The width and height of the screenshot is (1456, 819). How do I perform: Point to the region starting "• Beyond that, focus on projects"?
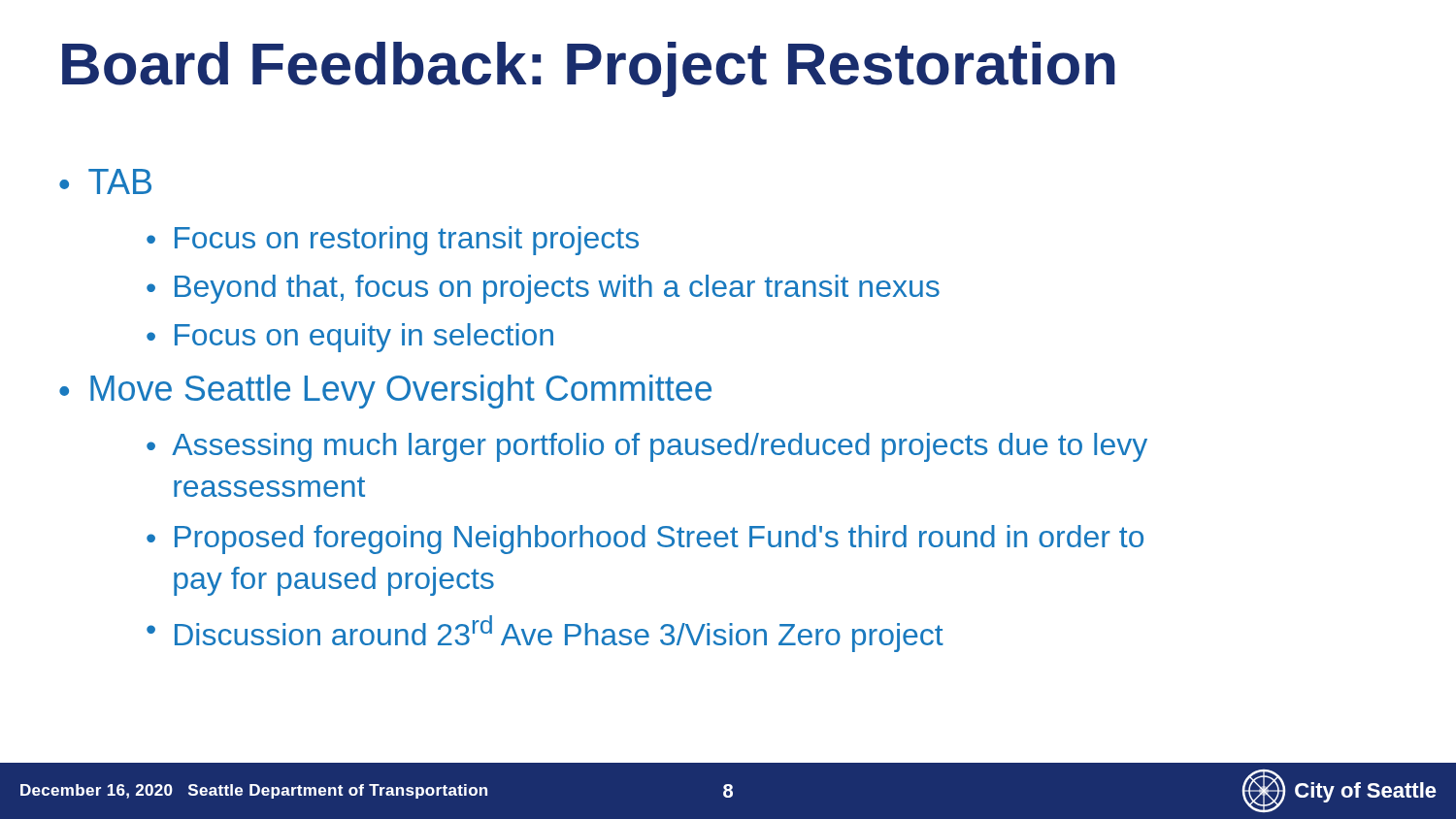point(543,287)
